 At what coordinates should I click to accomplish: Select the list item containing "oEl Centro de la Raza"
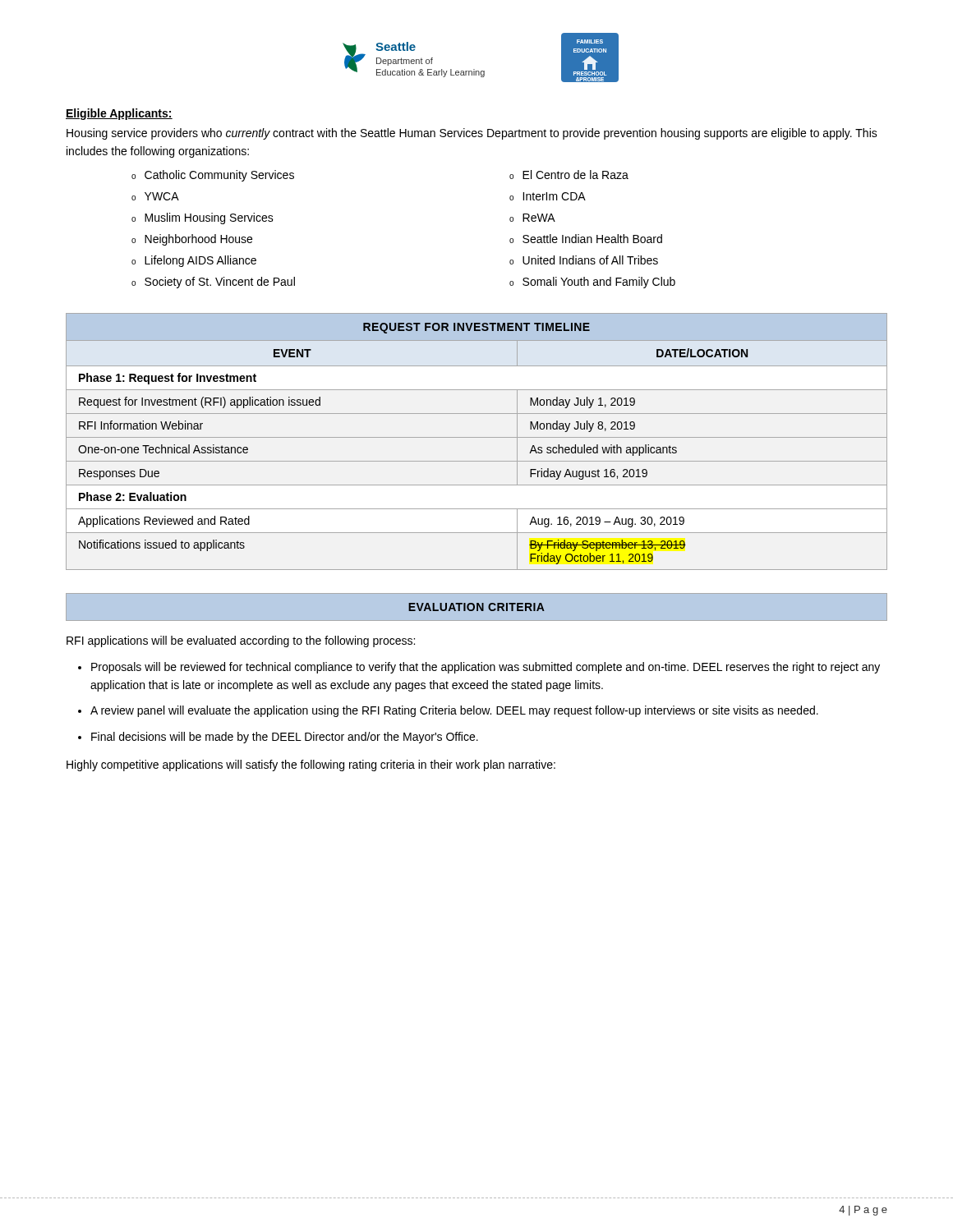[569, 176]
